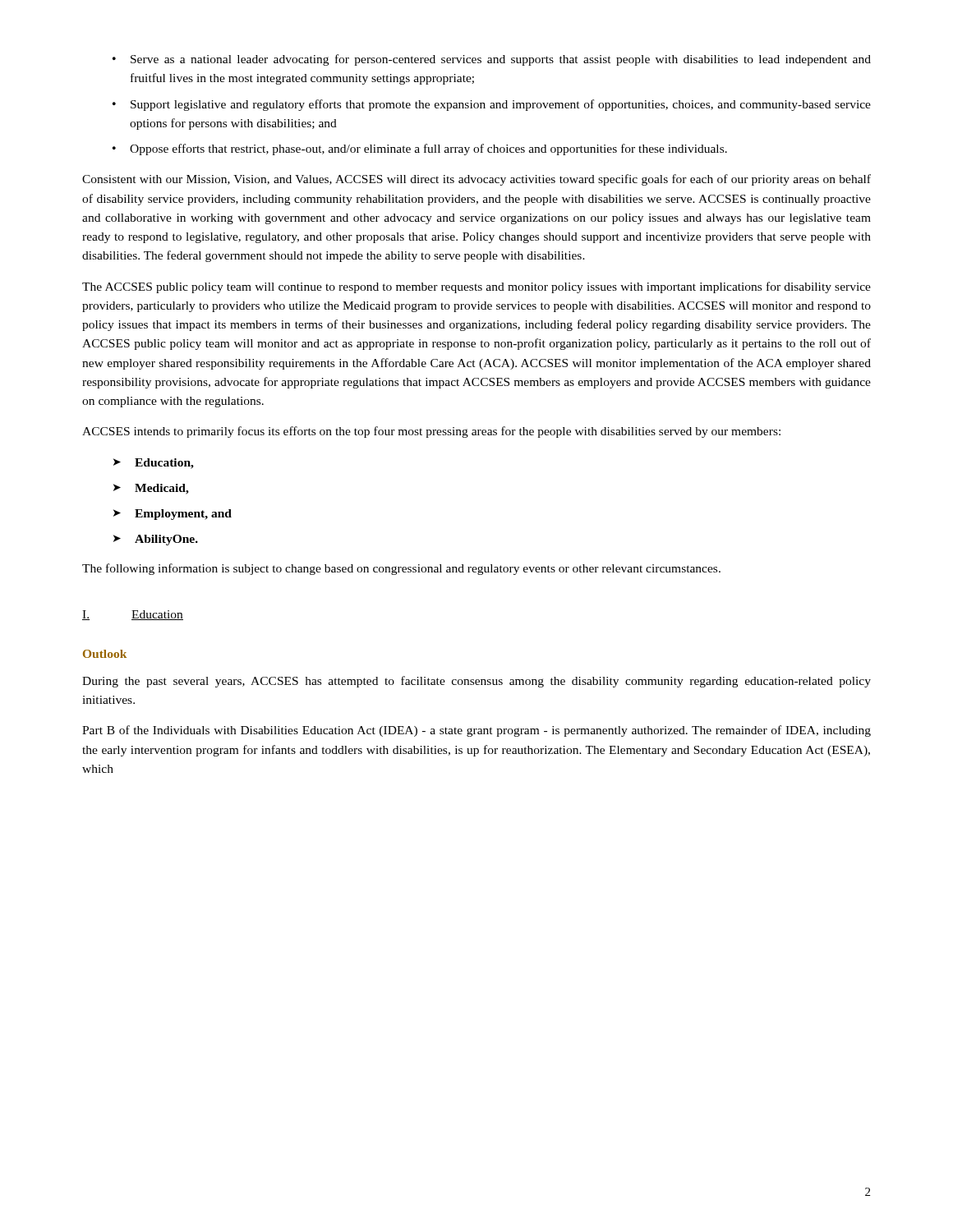Click on the list item containing "➤ Medicaid,"
This screenshot has height=1232, width=953.
[151, 489]
